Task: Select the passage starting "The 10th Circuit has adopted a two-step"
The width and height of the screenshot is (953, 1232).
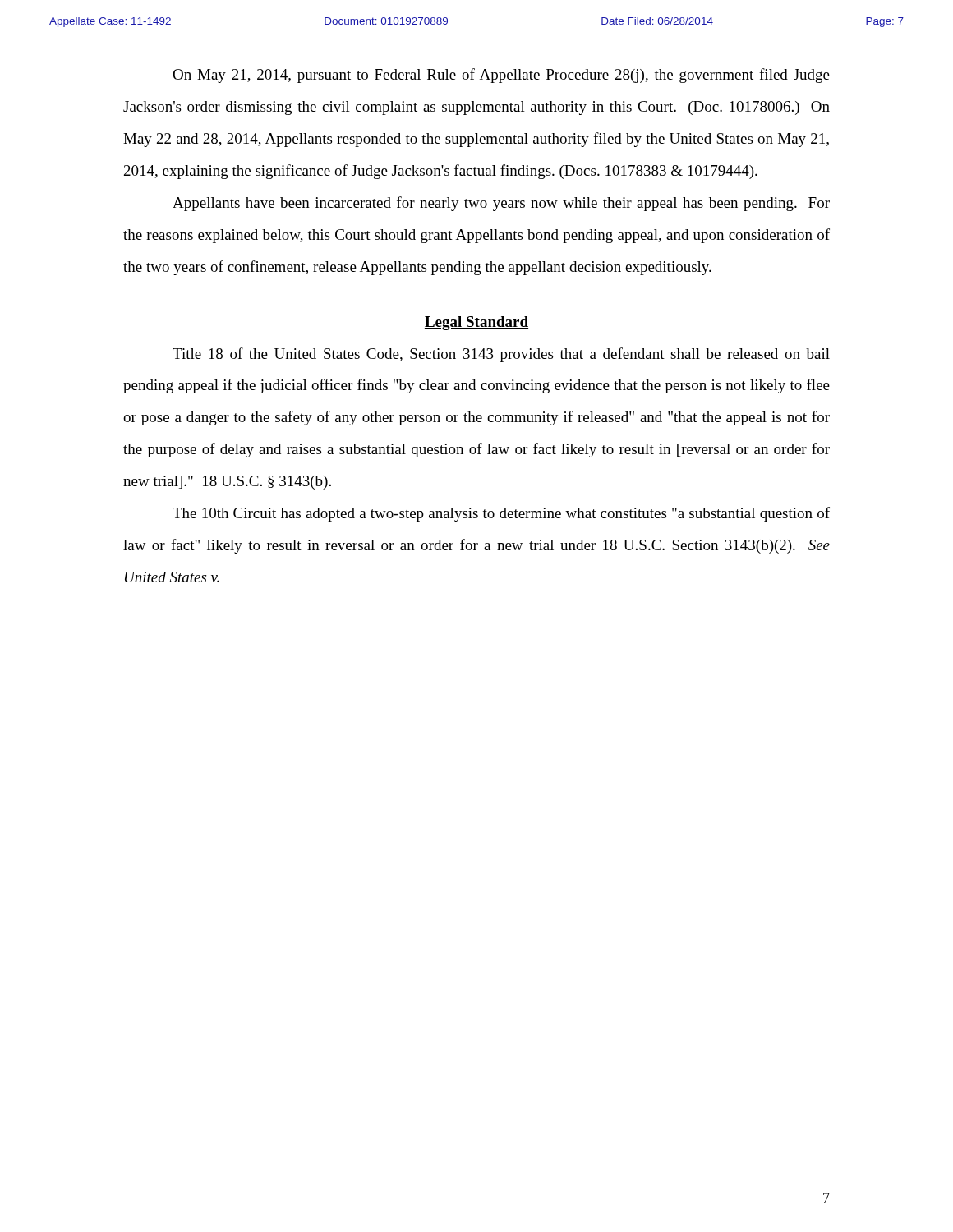Action: [x=476, y=545]
